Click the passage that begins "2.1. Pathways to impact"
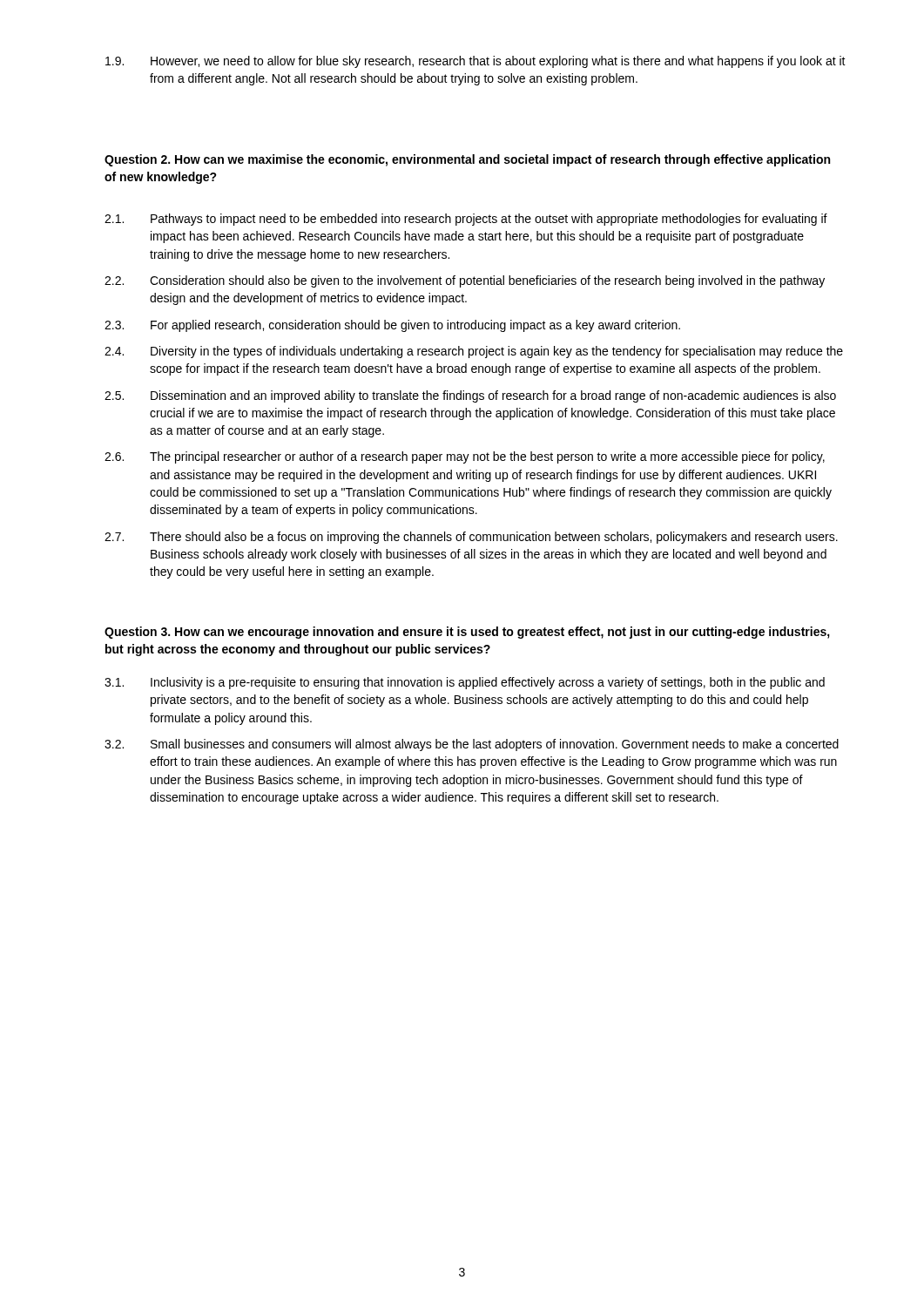Viewport: 924px width, 1307px height. [475, 237]
